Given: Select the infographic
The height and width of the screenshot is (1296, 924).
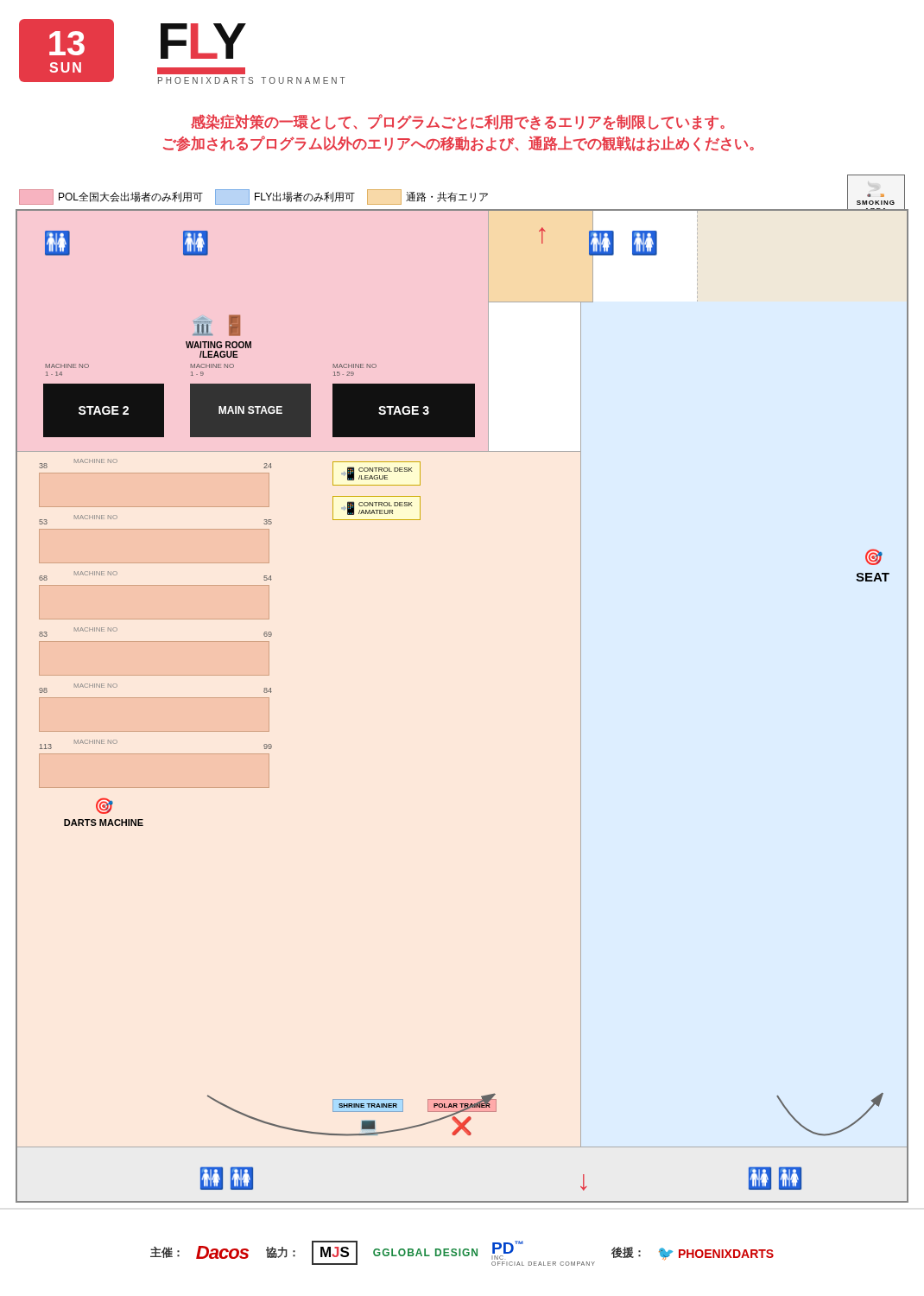Looking at the screenshot, I should click(x=462, y=197).
